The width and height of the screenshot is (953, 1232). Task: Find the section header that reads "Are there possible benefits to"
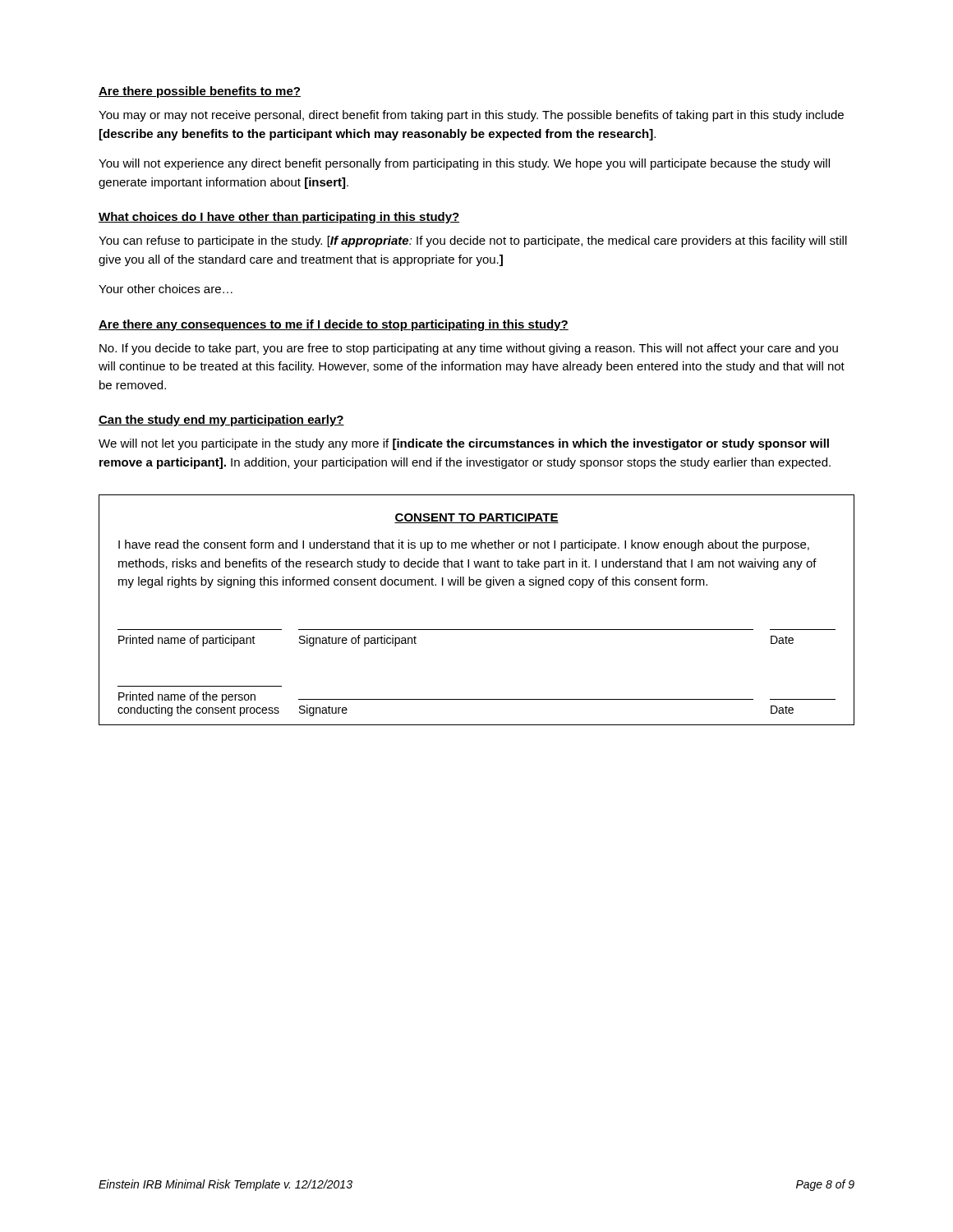pyautogui.click(x=200, y=91)
